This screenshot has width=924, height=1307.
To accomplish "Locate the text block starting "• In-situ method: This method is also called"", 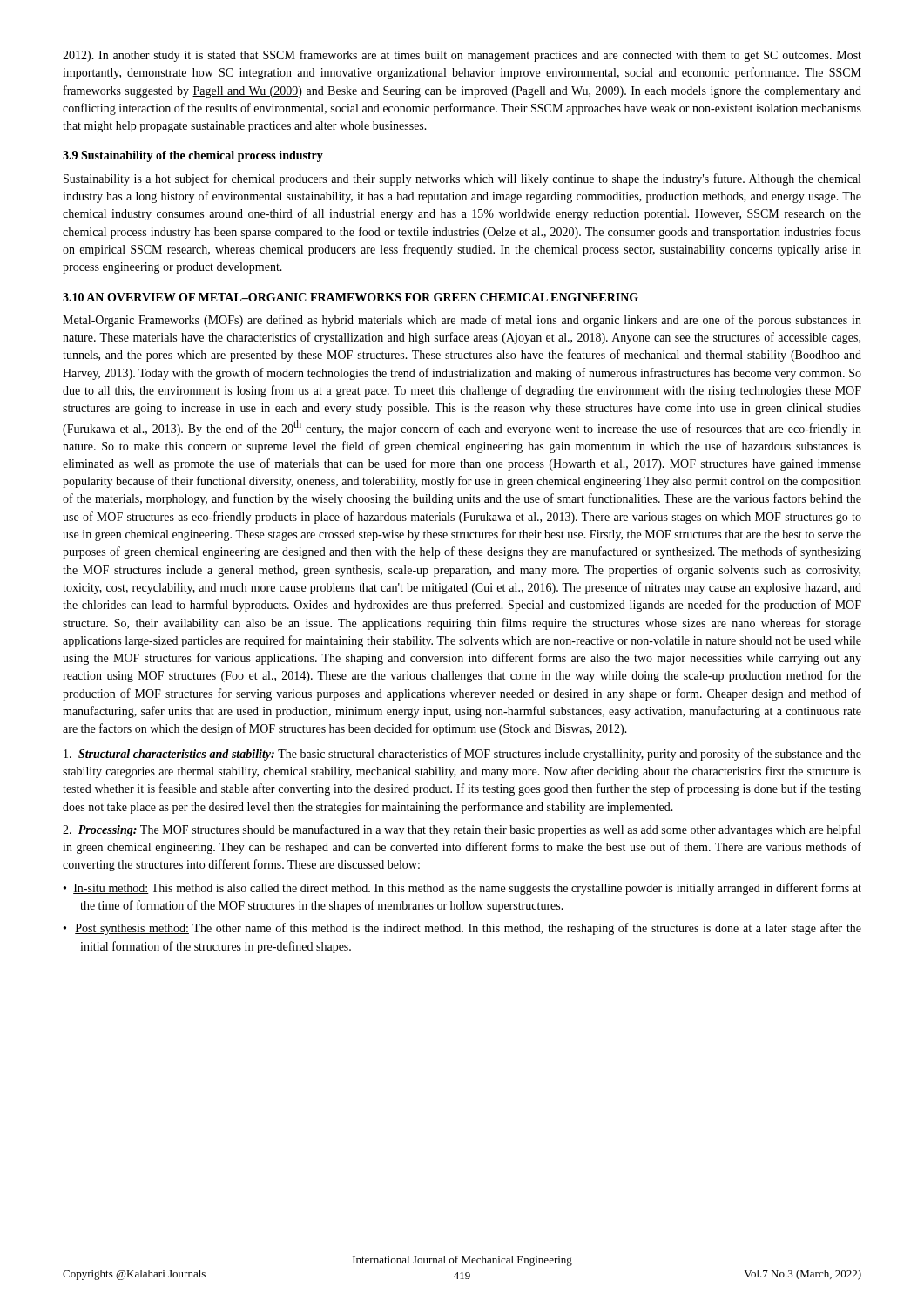I will [462, 897].
